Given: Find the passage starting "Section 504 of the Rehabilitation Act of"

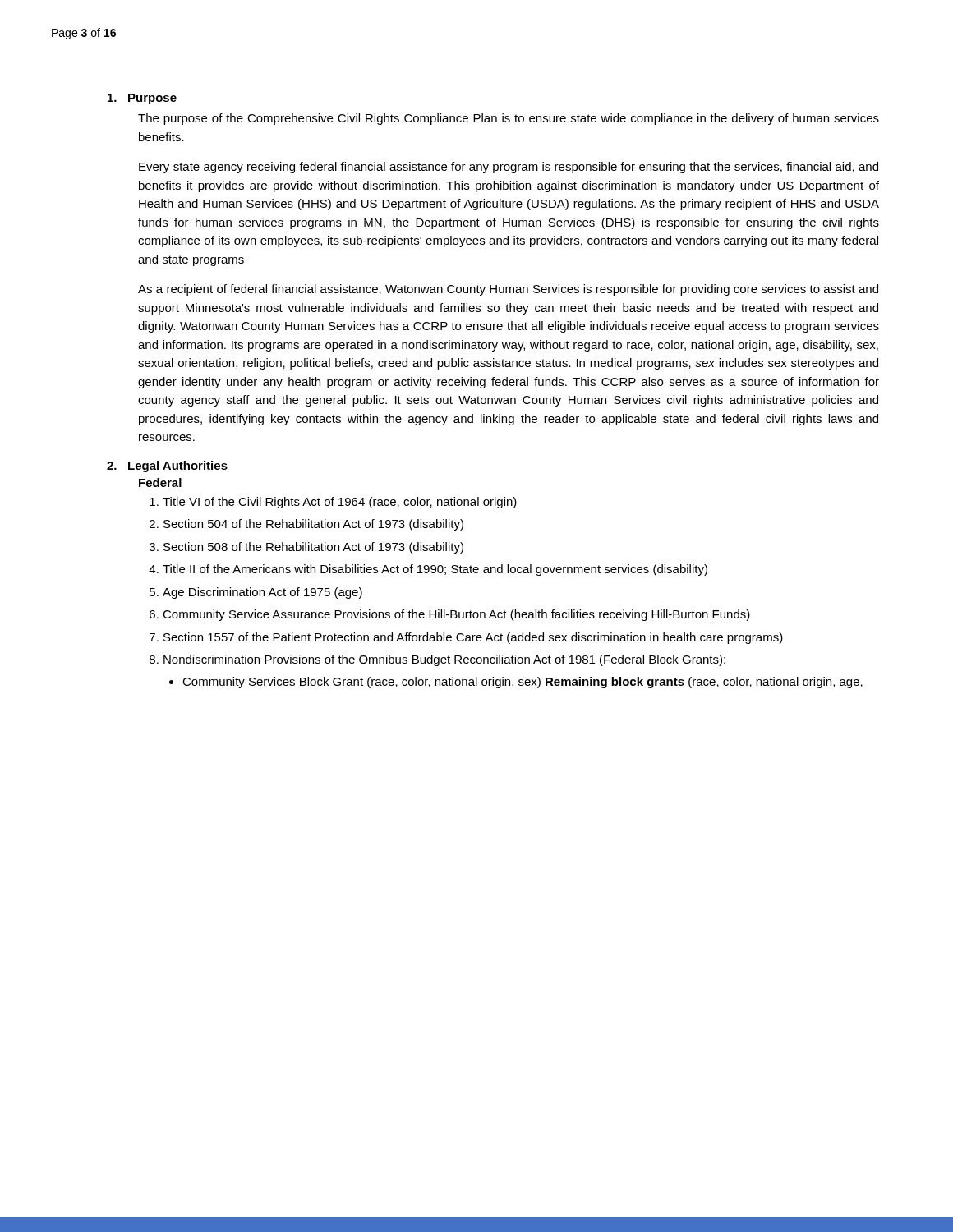Looking at the screenshot, I should (313, 524).
